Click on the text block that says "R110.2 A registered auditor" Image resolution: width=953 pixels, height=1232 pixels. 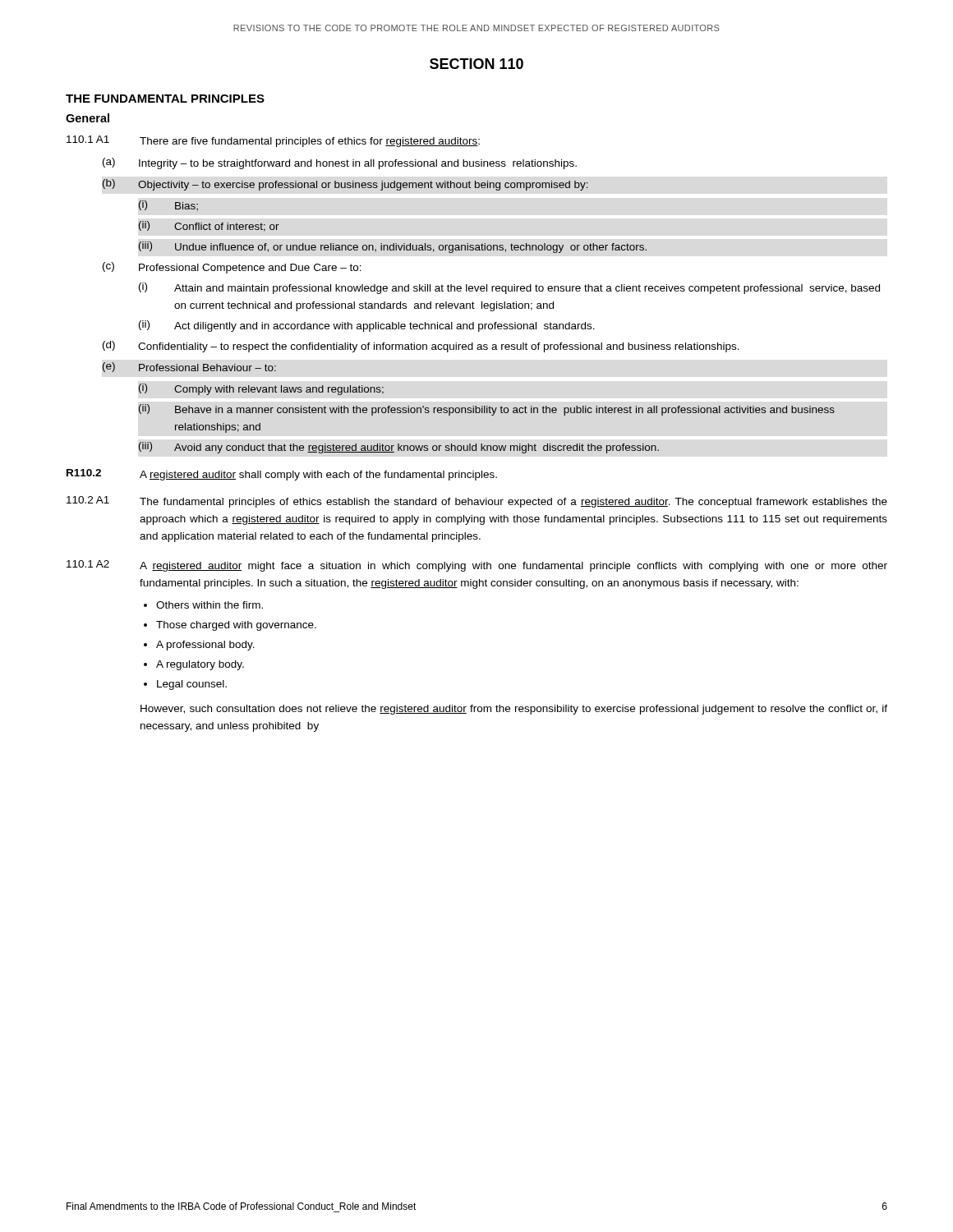476,475
